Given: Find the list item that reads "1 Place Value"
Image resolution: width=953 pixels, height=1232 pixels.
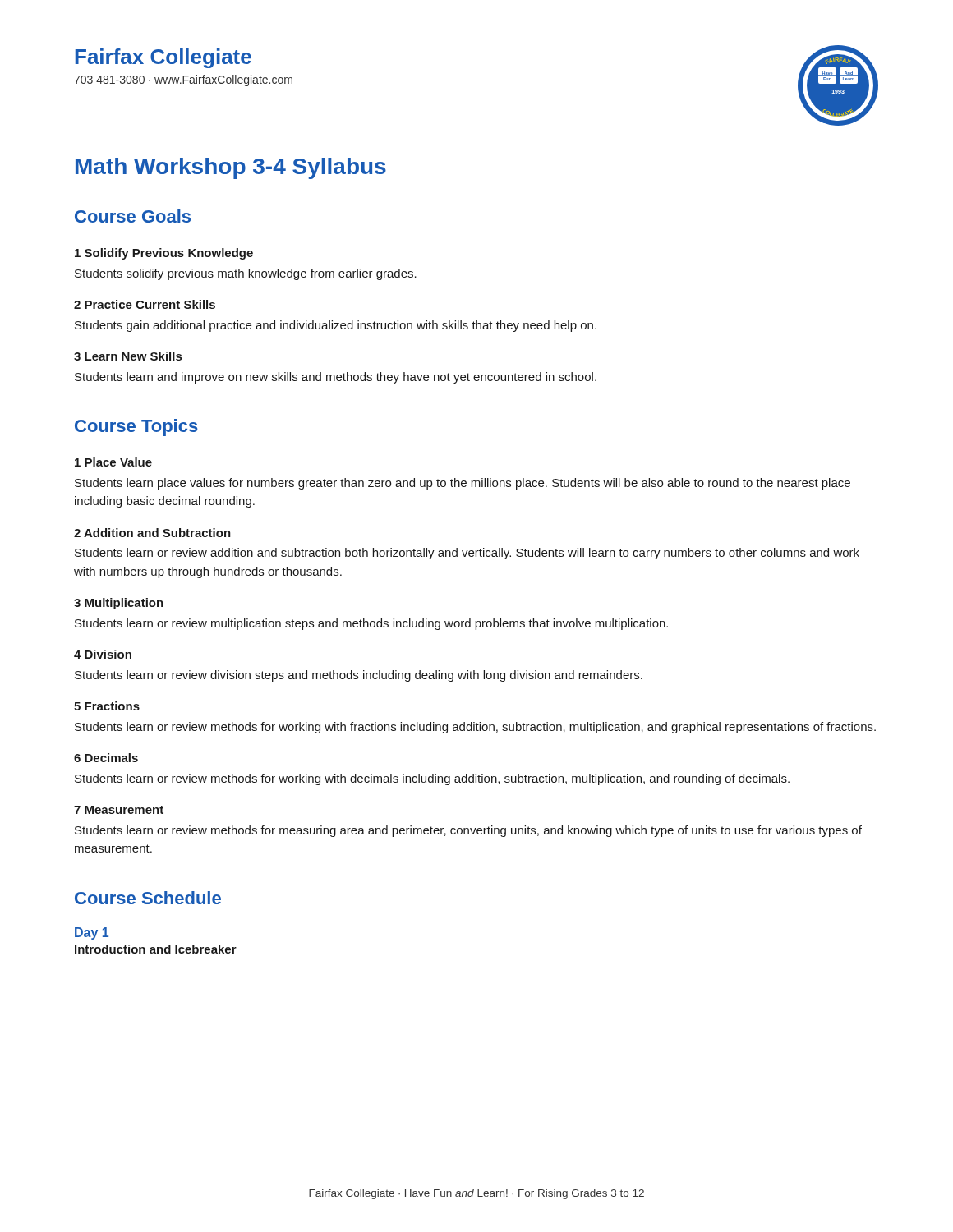Looking at the screenshot, I should [x=476, y=480].
